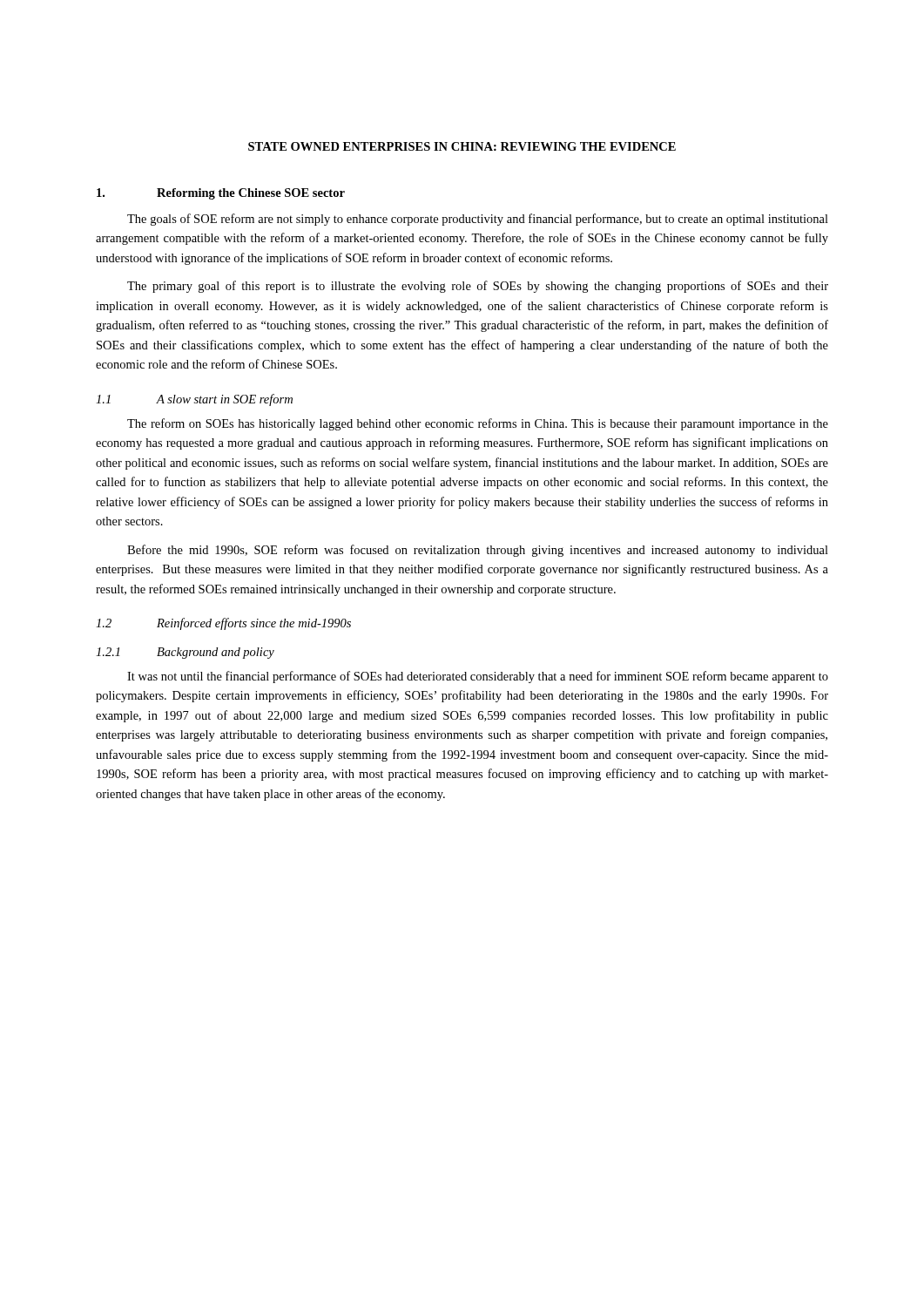The image size is (924, 1307).
Task: Click where it says "1.2.1Background and policy"
Action: tap(185, 652)
